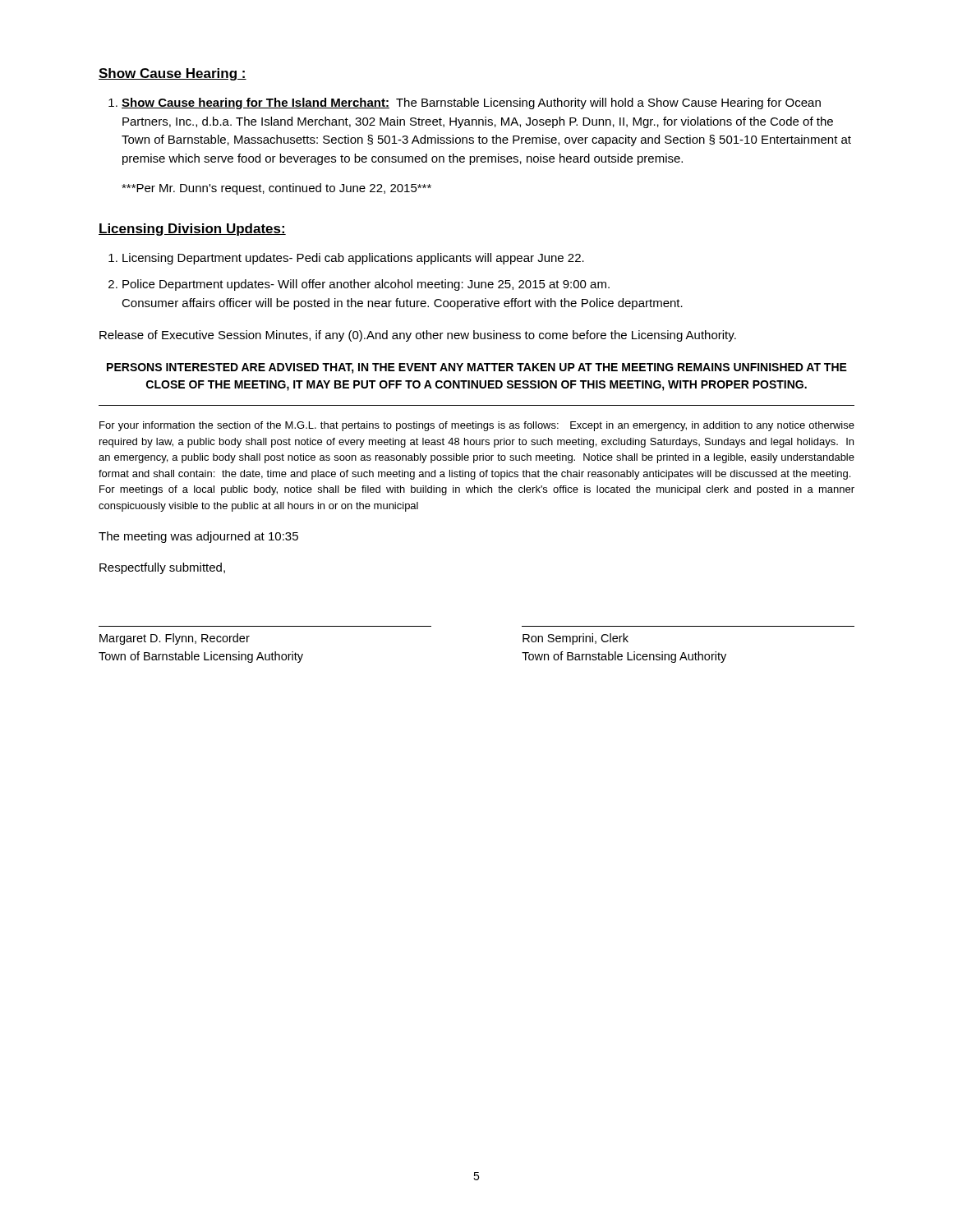Select the text block starting "PERSONS INTERESTED ARE"

pos(476,376)
